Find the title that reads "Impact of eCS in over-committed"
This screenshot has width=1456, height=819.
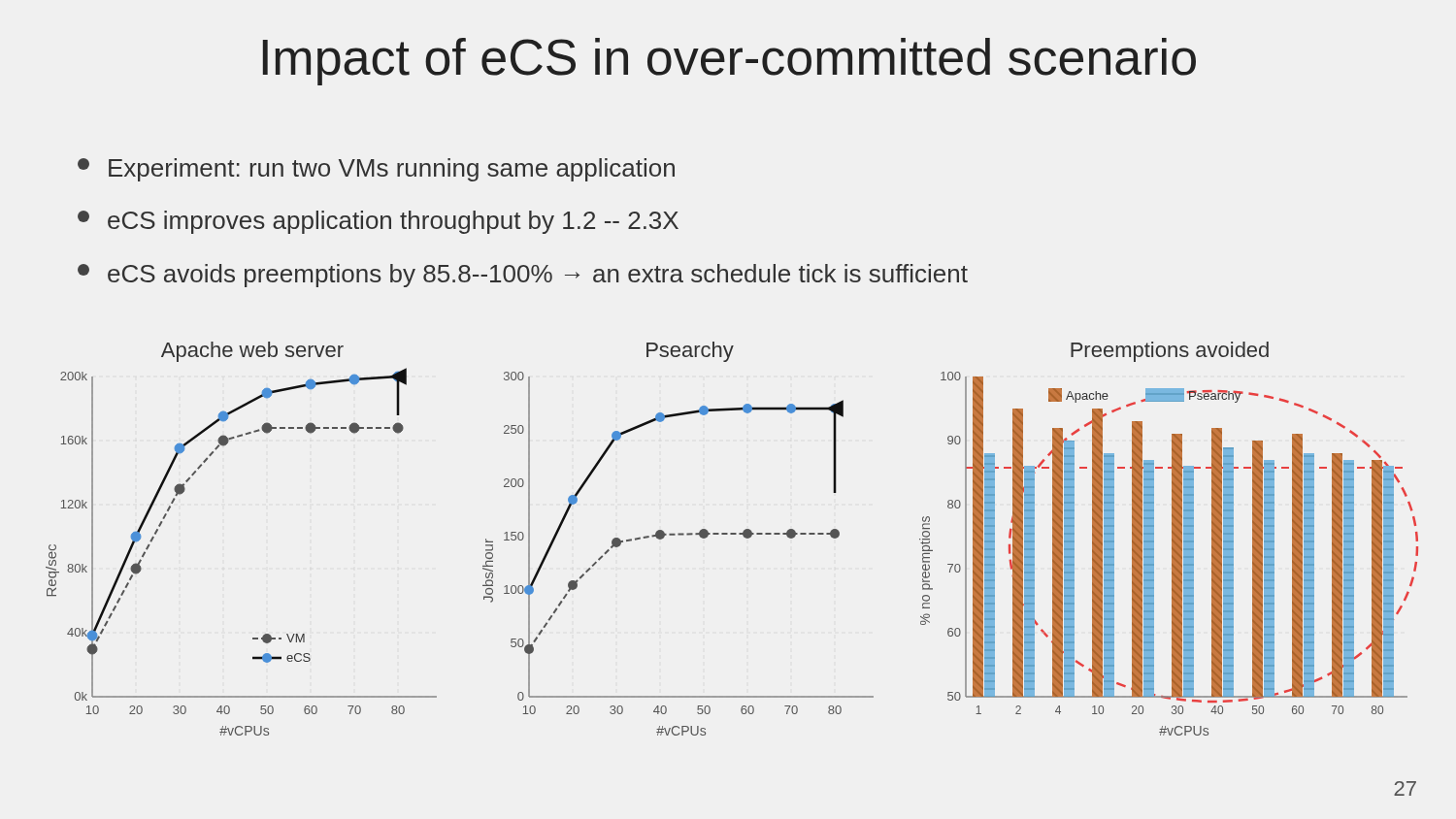click(x=728, y=58)
